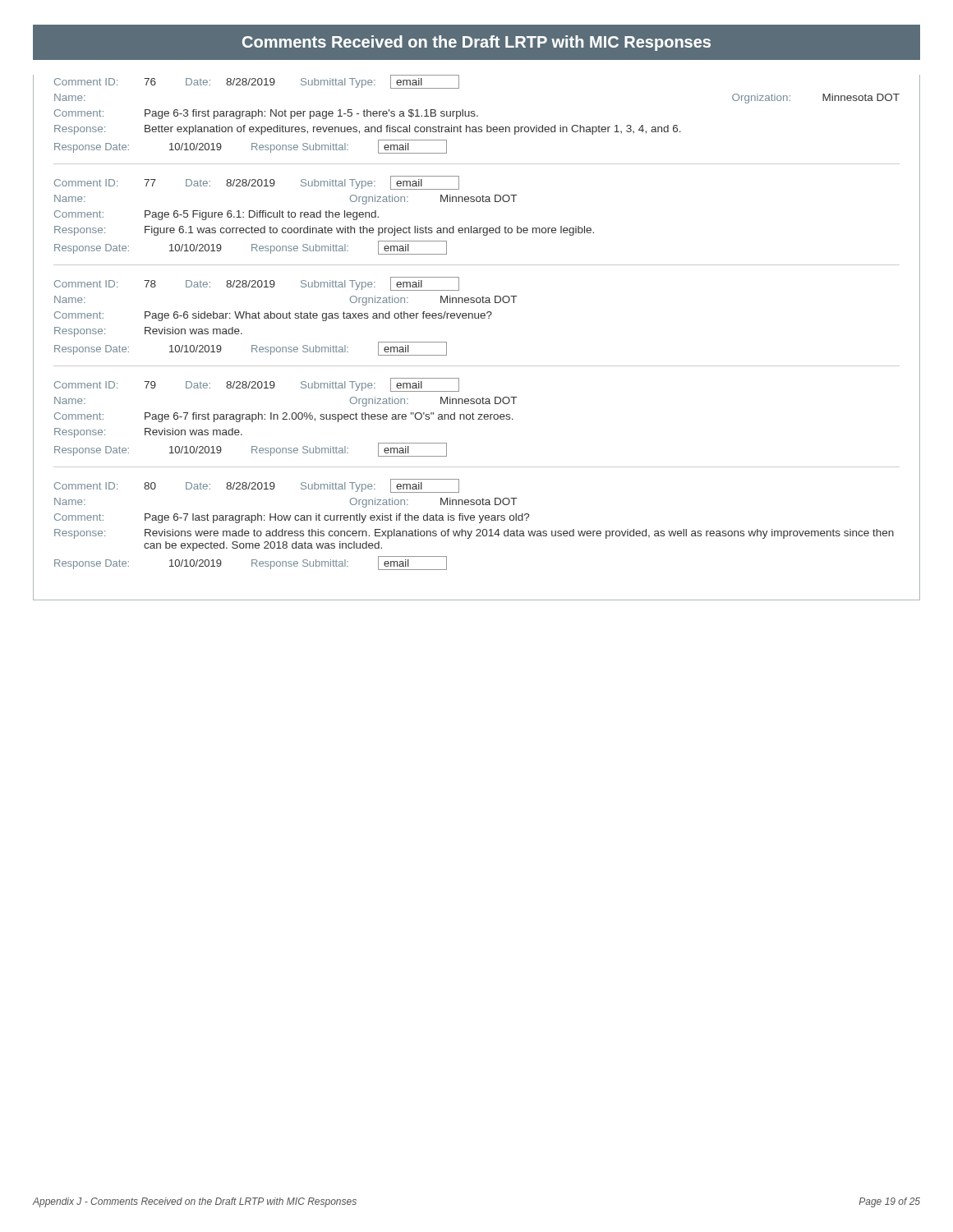
Task: Select the title that says "Comments Received on the Draft LRTP"
Action: coord(476,42)
